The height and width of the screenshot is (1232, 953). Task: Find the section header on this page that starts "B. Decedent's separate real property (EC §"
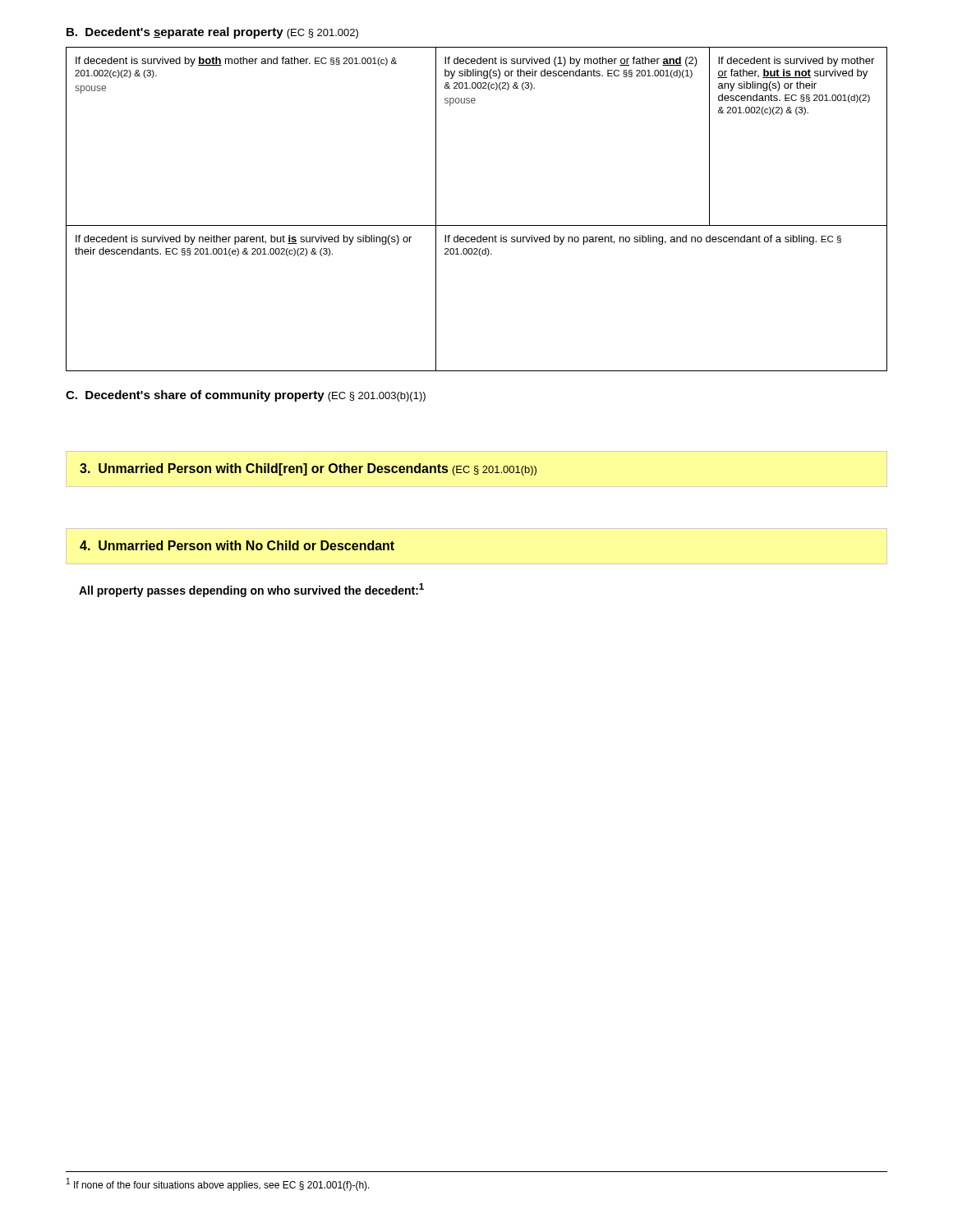(x=212, y=32)
